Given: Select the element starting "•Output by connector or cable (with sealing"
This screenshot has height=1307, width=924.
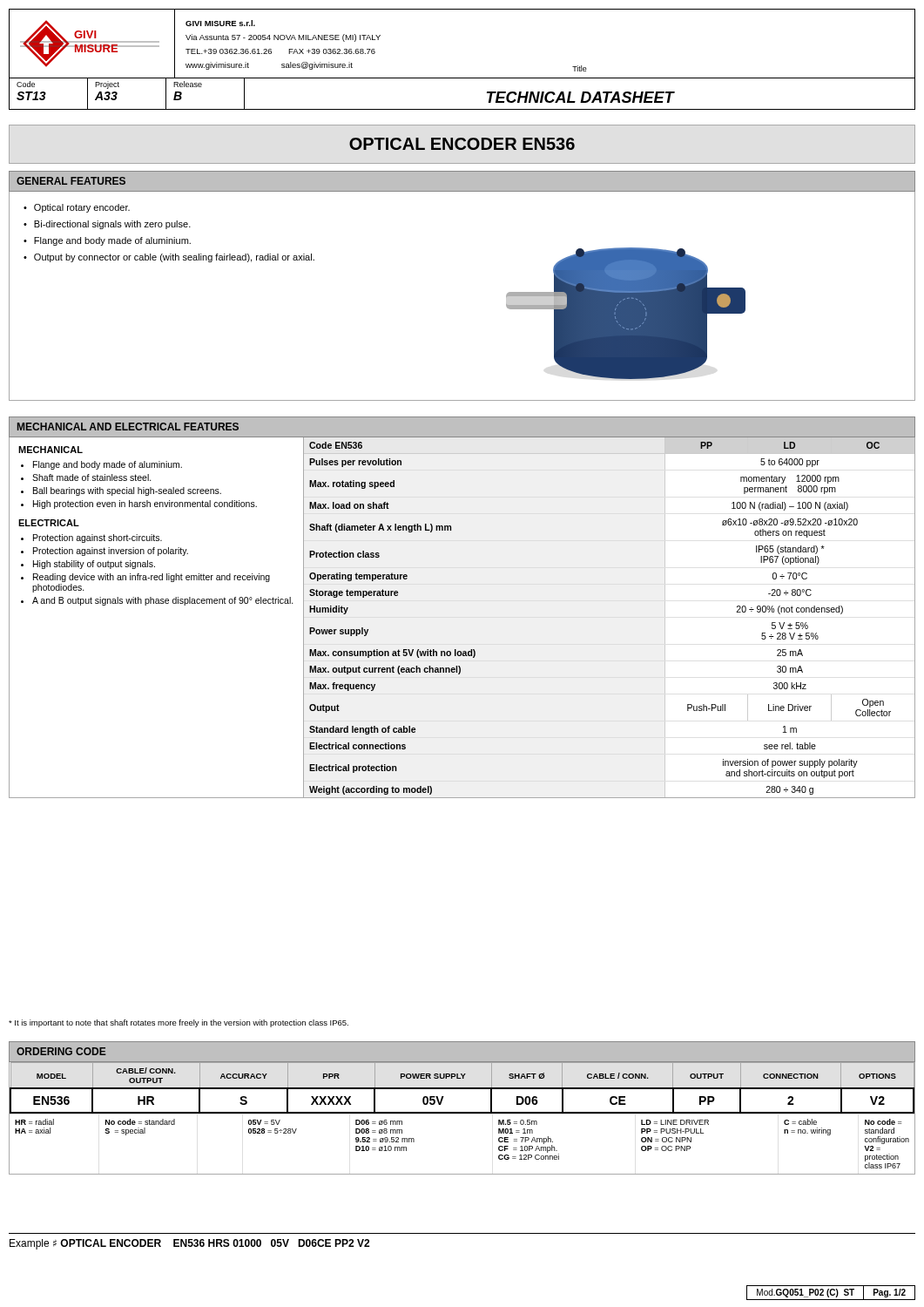Looking at the screenshot, I should point(169,257).
